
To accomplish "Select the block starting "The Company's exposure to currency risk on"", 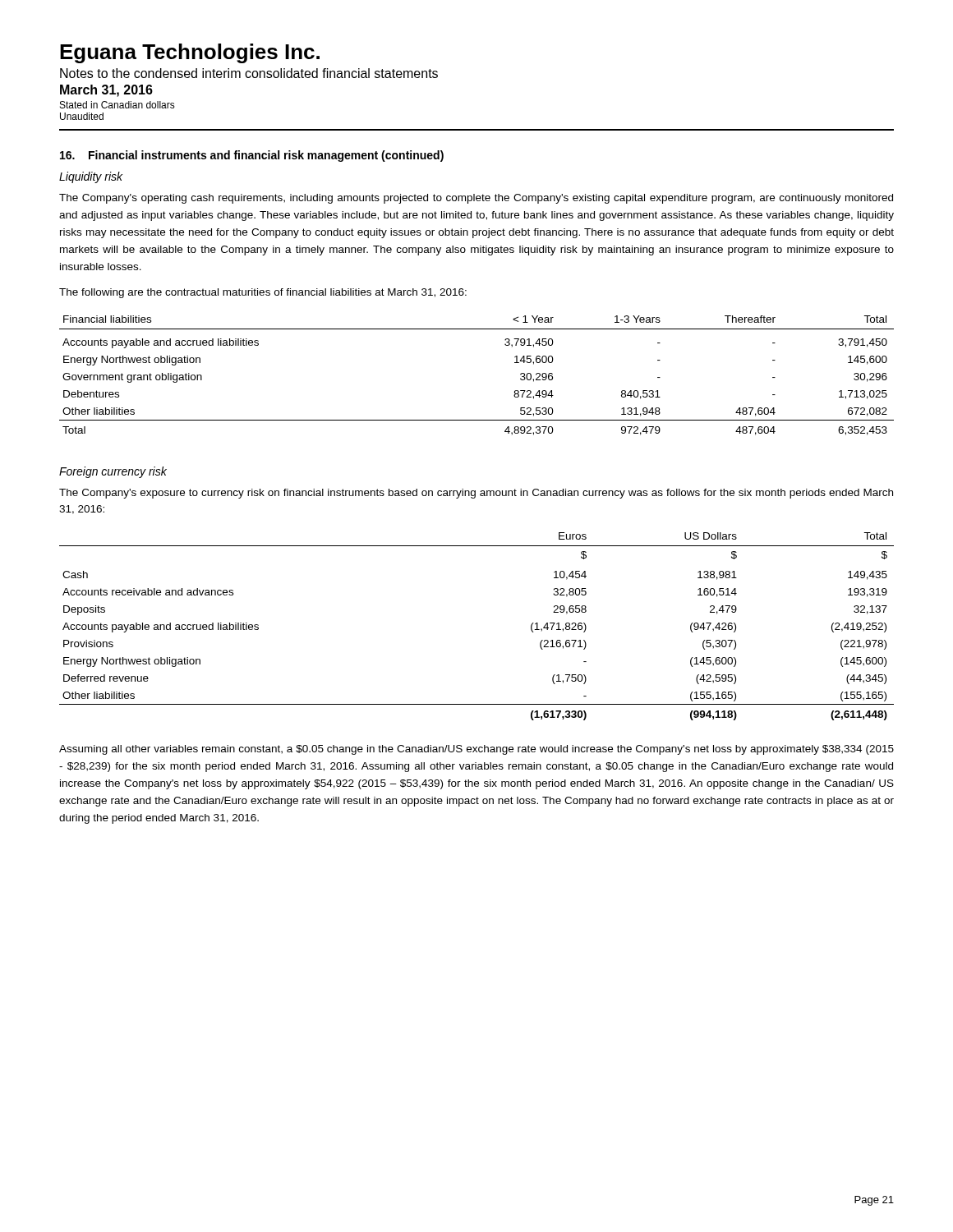I will tap(476, 501).
